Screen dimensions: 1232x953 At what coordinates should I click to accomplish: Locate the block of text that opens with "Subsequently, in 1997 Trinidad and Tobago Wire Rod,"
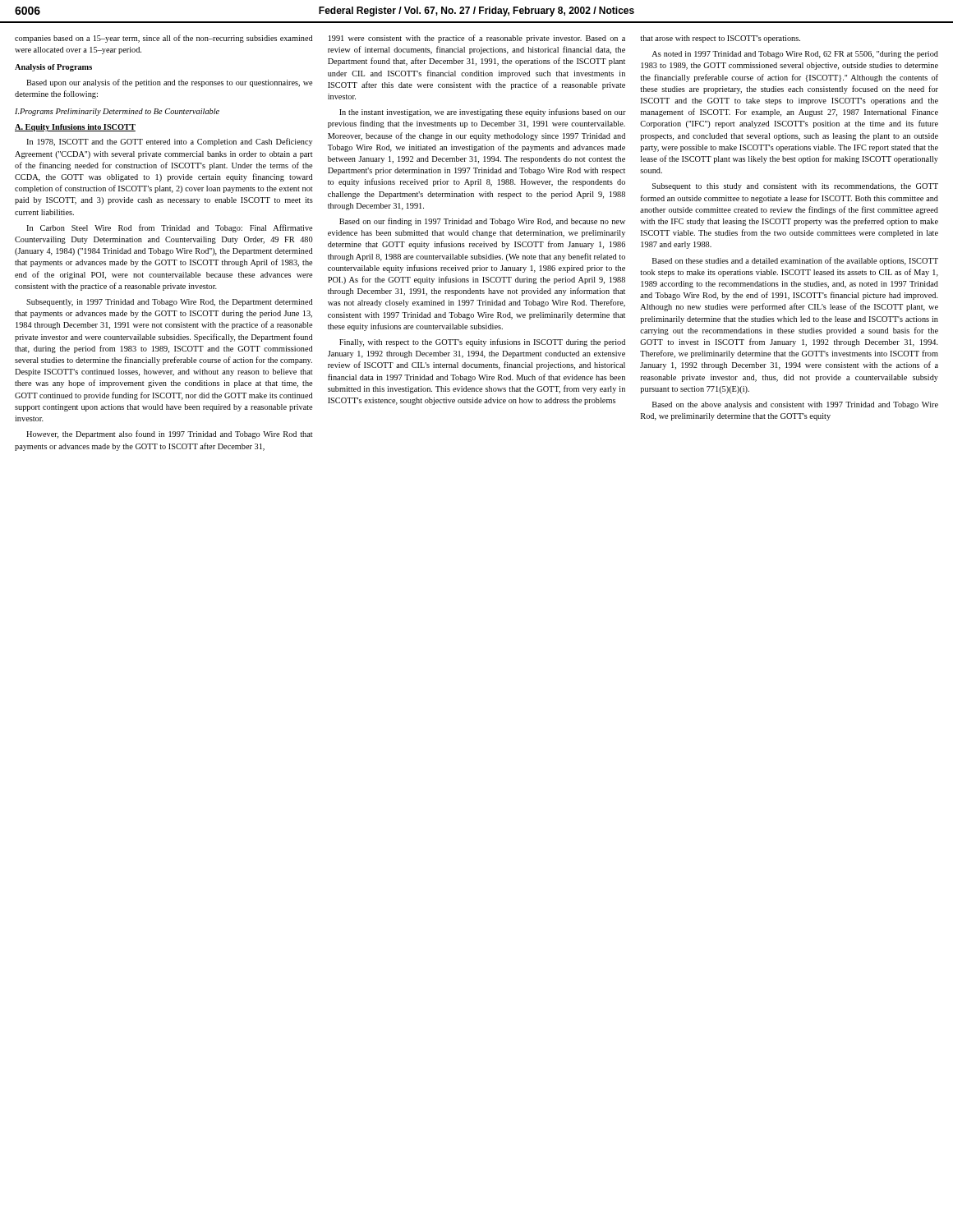[x=164, y=361]
